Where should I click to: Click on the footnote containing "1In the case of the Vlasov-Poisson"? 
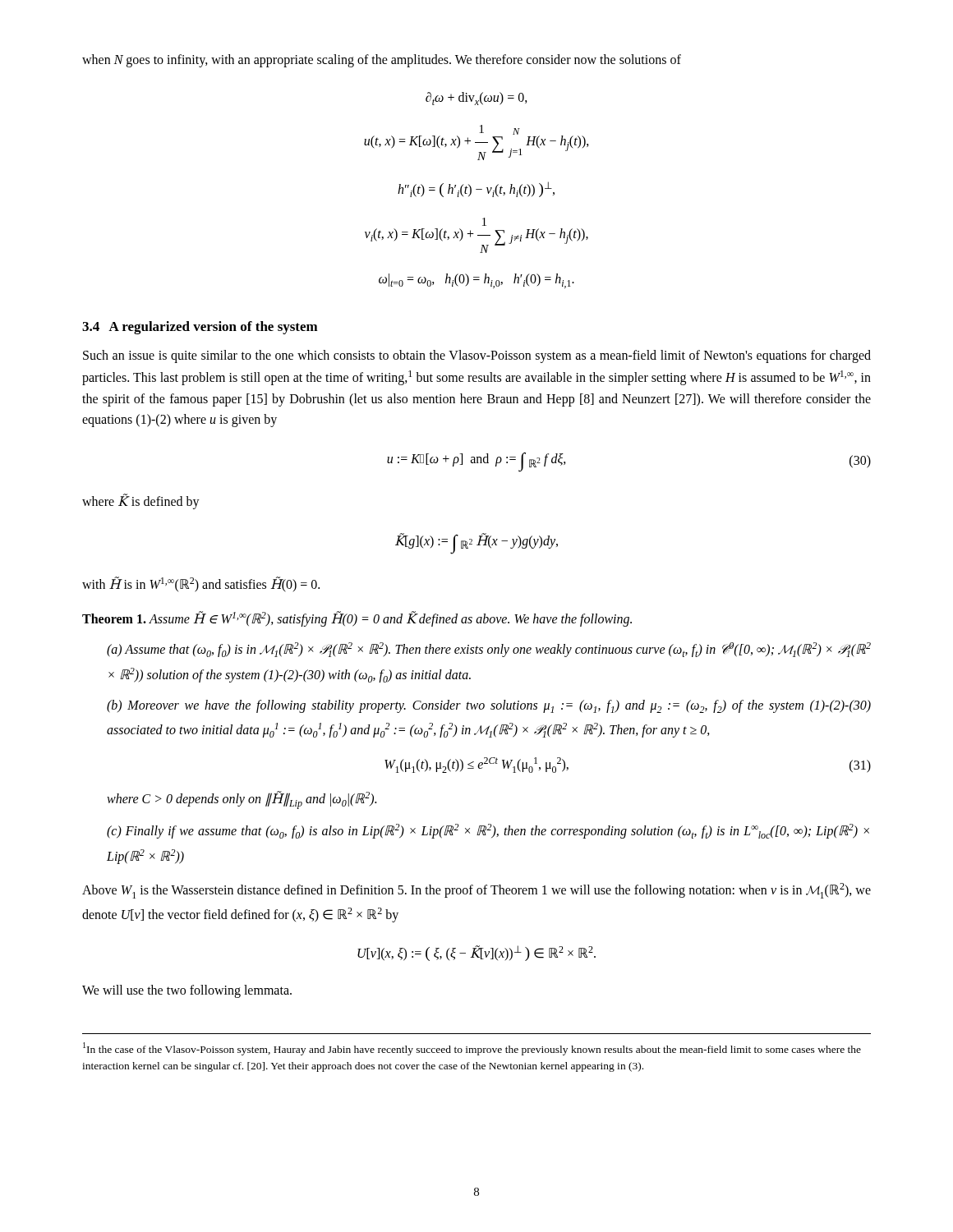tap(472, 1056)
